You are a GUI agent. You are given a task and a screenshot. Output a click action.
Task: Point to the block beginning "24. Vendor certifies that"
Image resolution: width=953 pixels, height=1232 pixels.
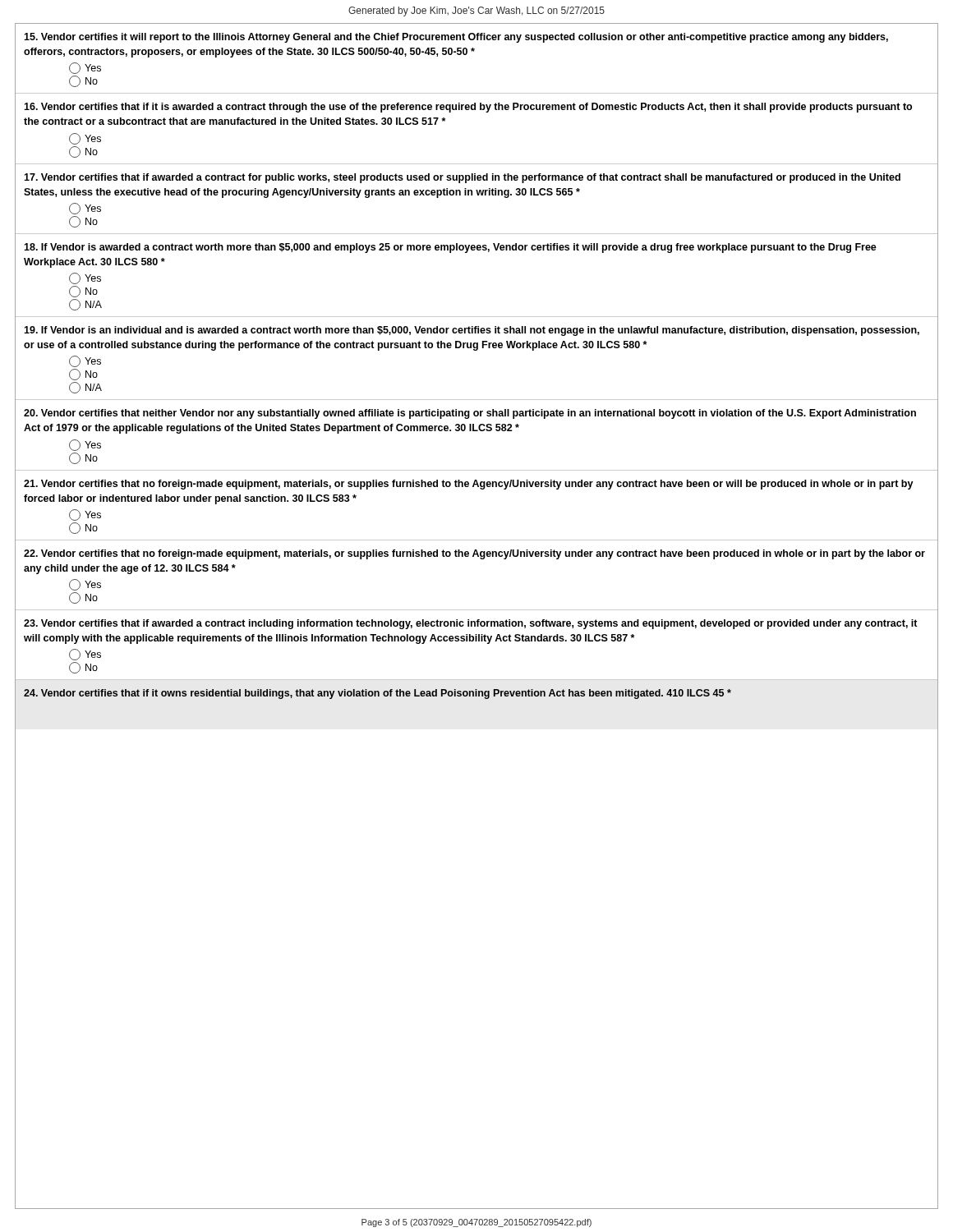(476, 693)
